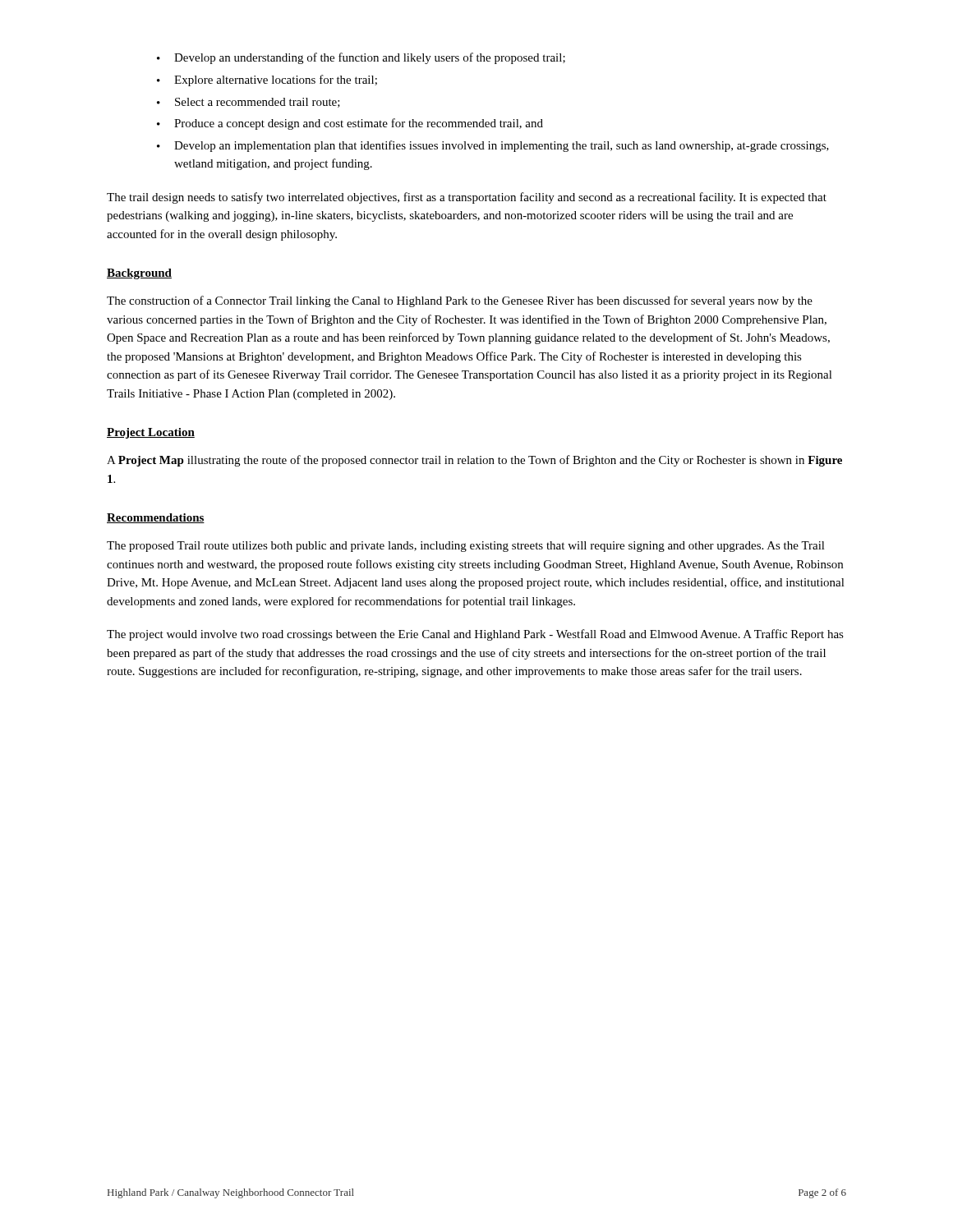Point to the block beginning "• Develop an understanding of"
Screen dimensions: 1232x953
(501, 59)
